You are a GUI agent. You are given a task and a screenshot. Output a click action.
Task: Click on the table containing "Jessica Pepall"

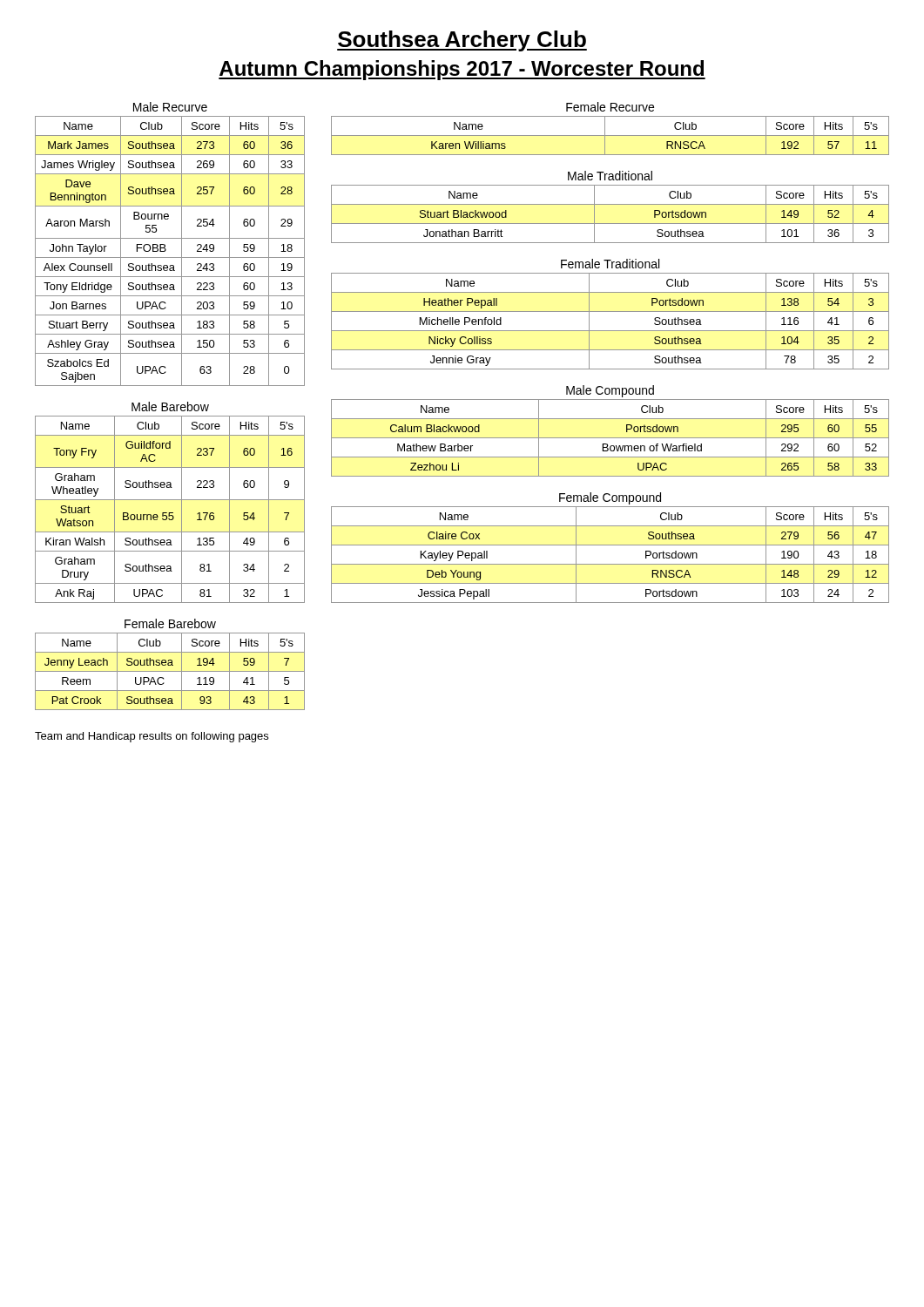click(610, 555)
